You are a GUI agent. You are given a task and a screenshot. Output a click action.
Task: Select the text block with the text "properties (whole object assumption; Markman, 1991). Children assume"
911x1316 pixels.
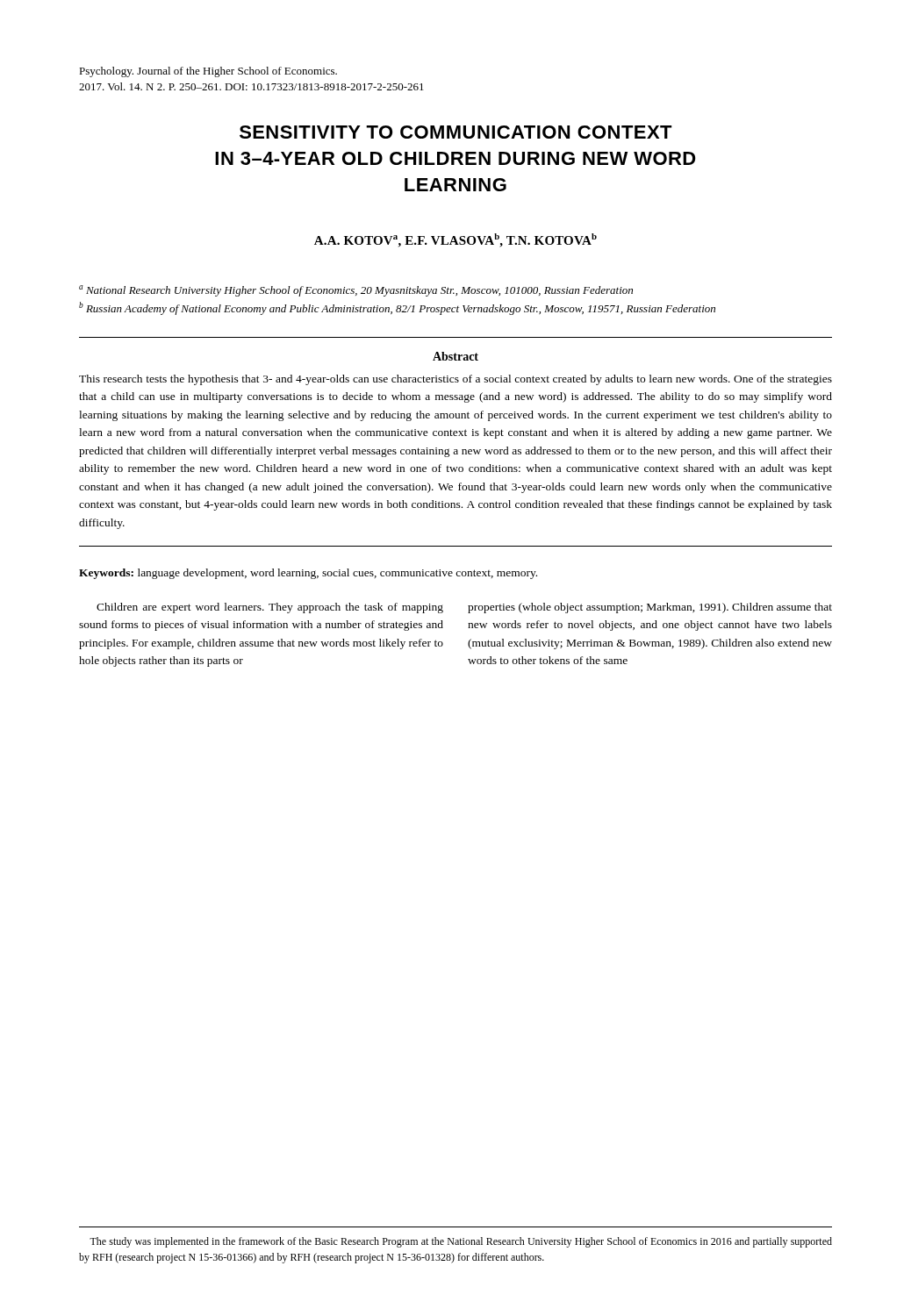(x=650, y=634)
